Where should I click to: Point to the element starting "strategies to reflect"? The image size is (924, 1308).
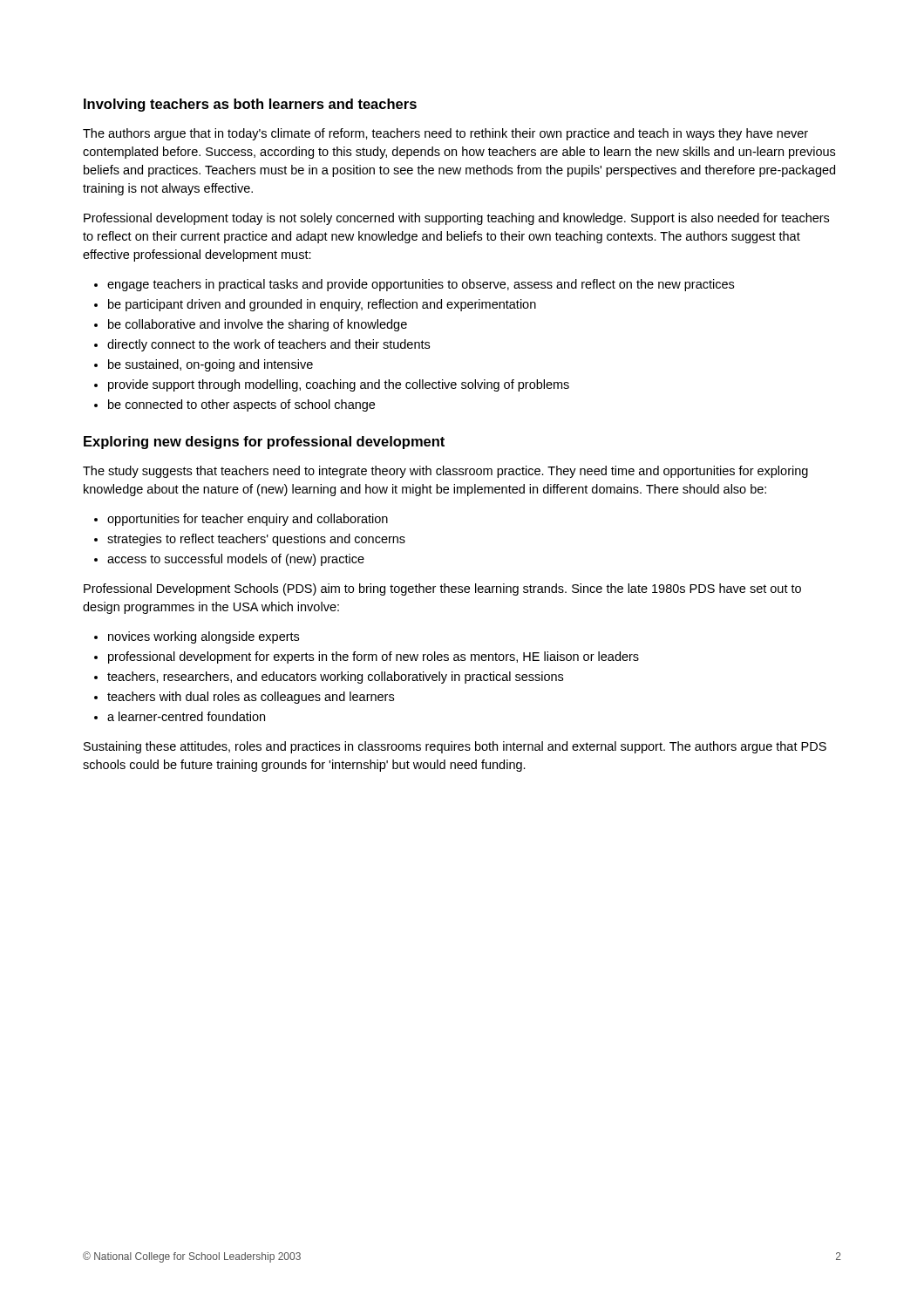pyautogui.click(x=256, y=539)
